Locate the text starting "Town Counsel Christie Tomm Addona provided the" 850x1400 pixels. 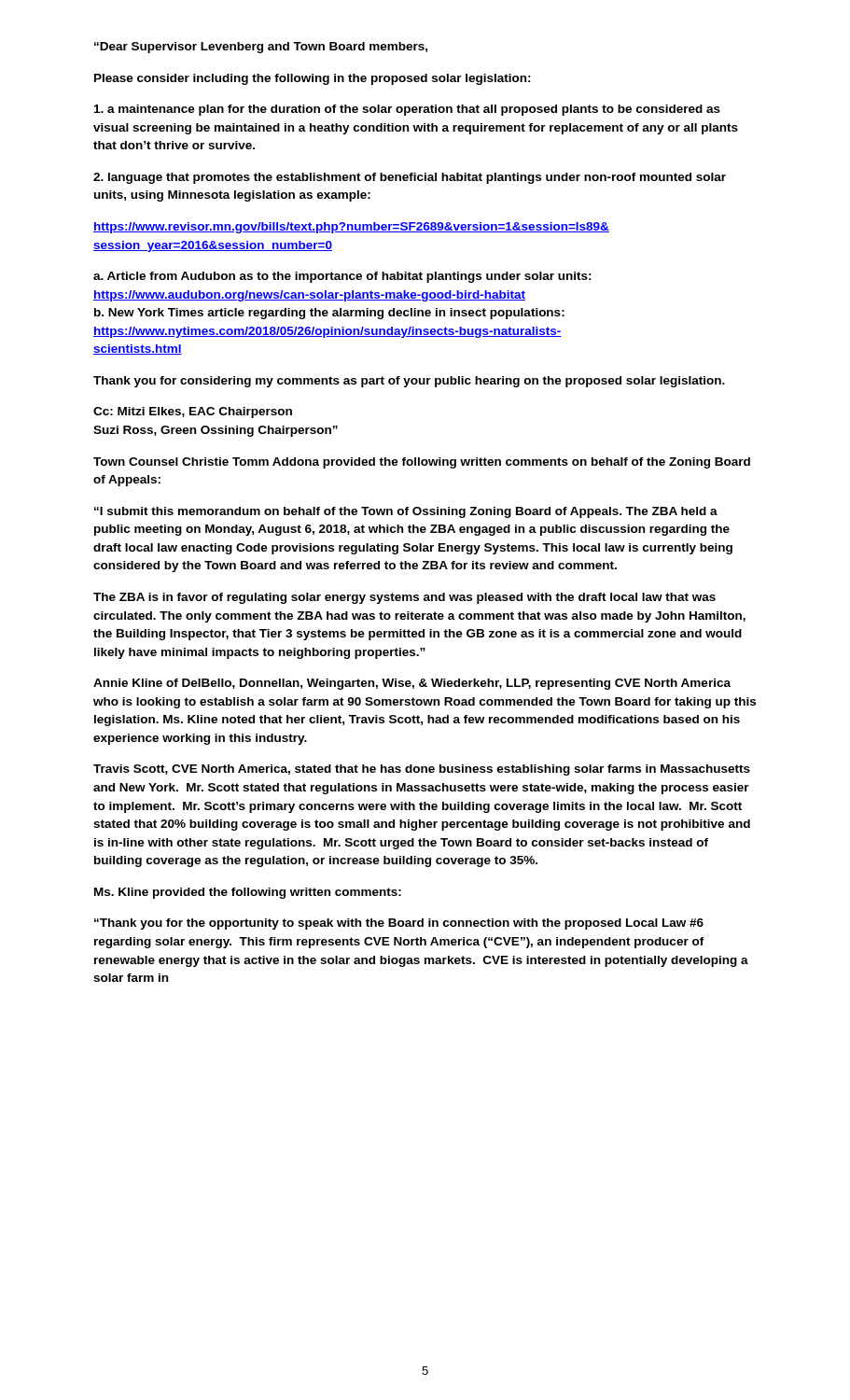(422, 470)
